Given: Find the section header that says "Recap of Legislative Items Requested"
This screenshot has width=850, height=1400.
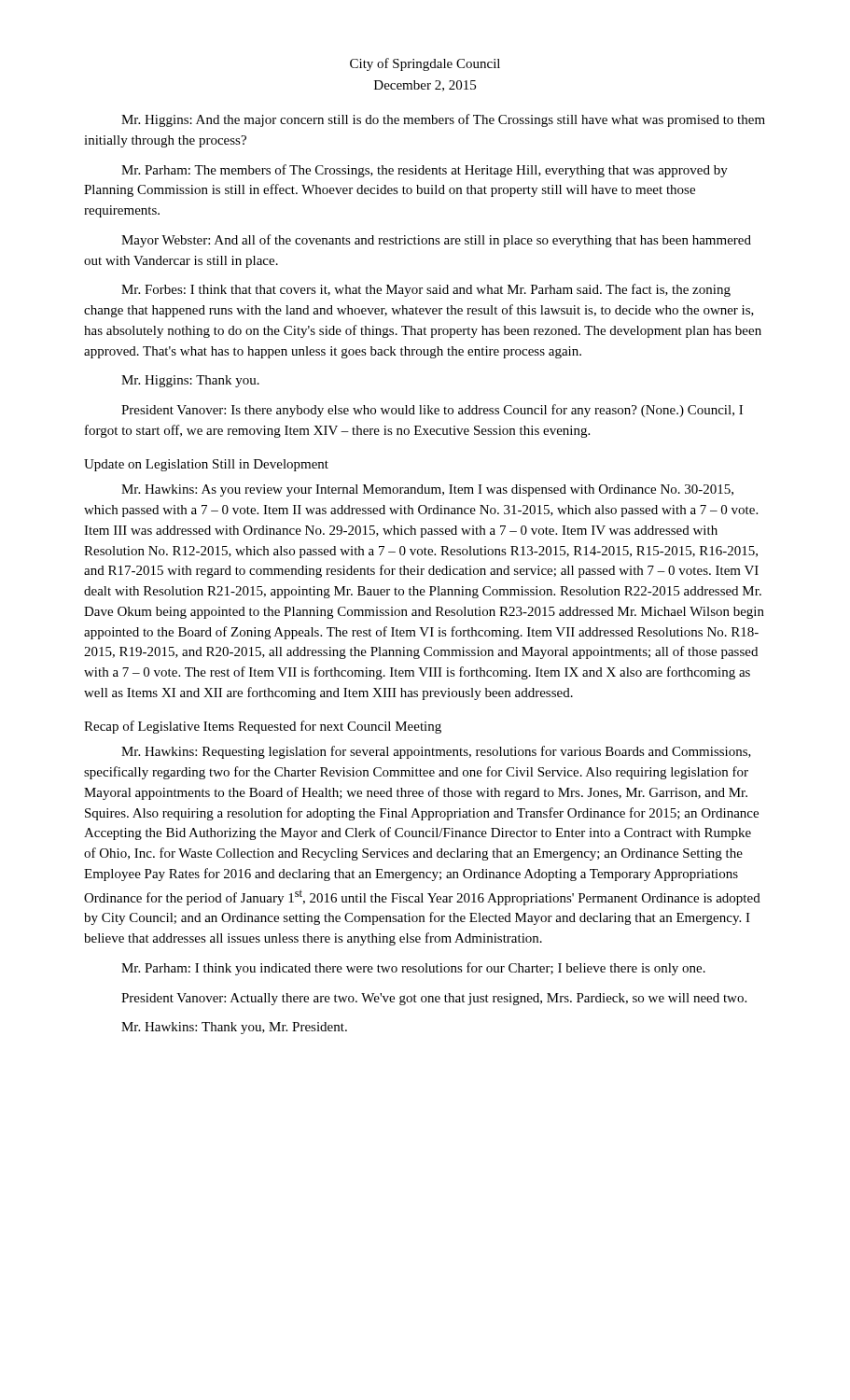Looking at the screenshot, I should pyautogui.click(x=263, y=726).
